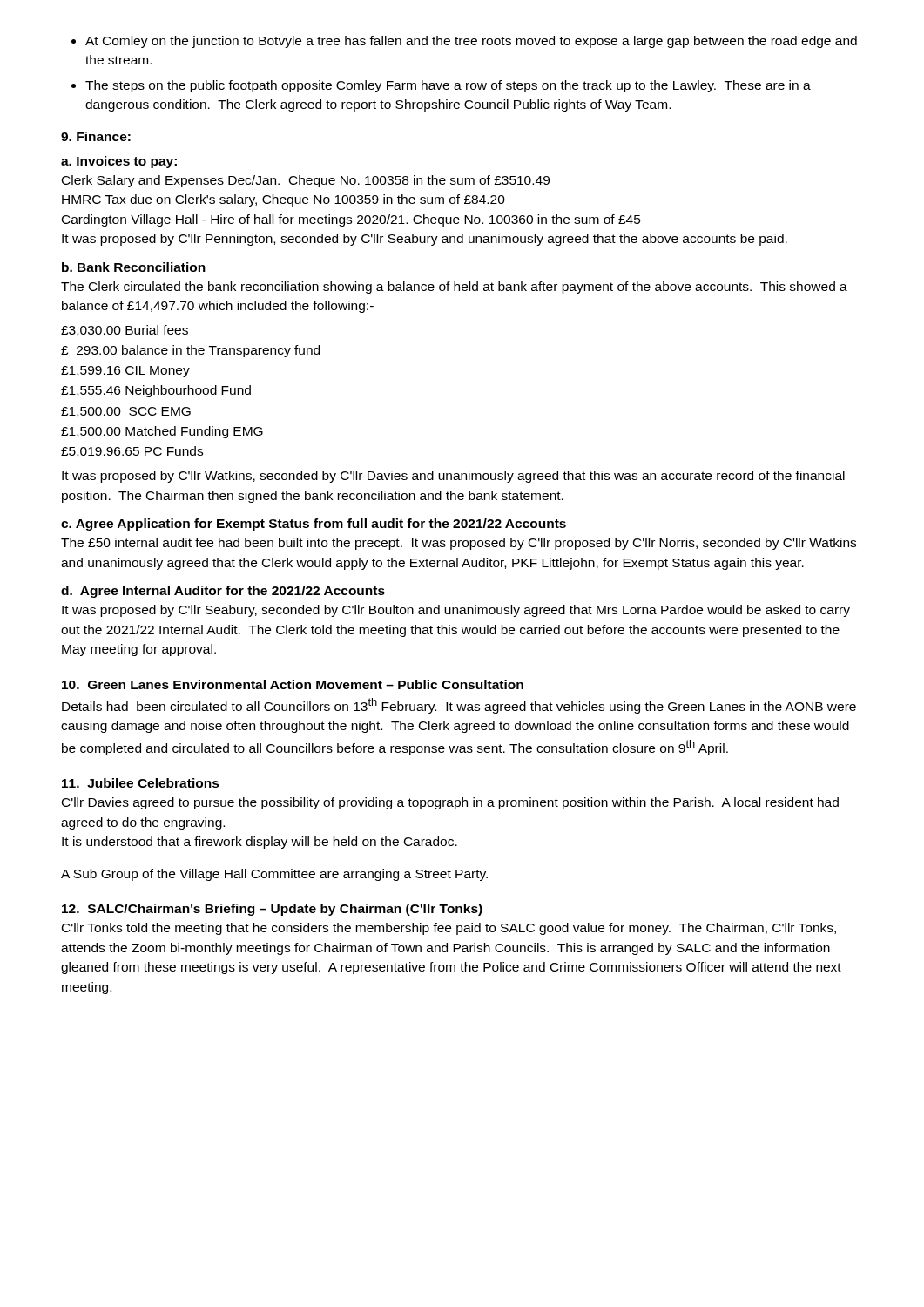Image resolution: width=924 pixels, height=1307 pixels.
Task: Find the text starting "£ 293.00 balance in the"
Action: tap(191, 350)
